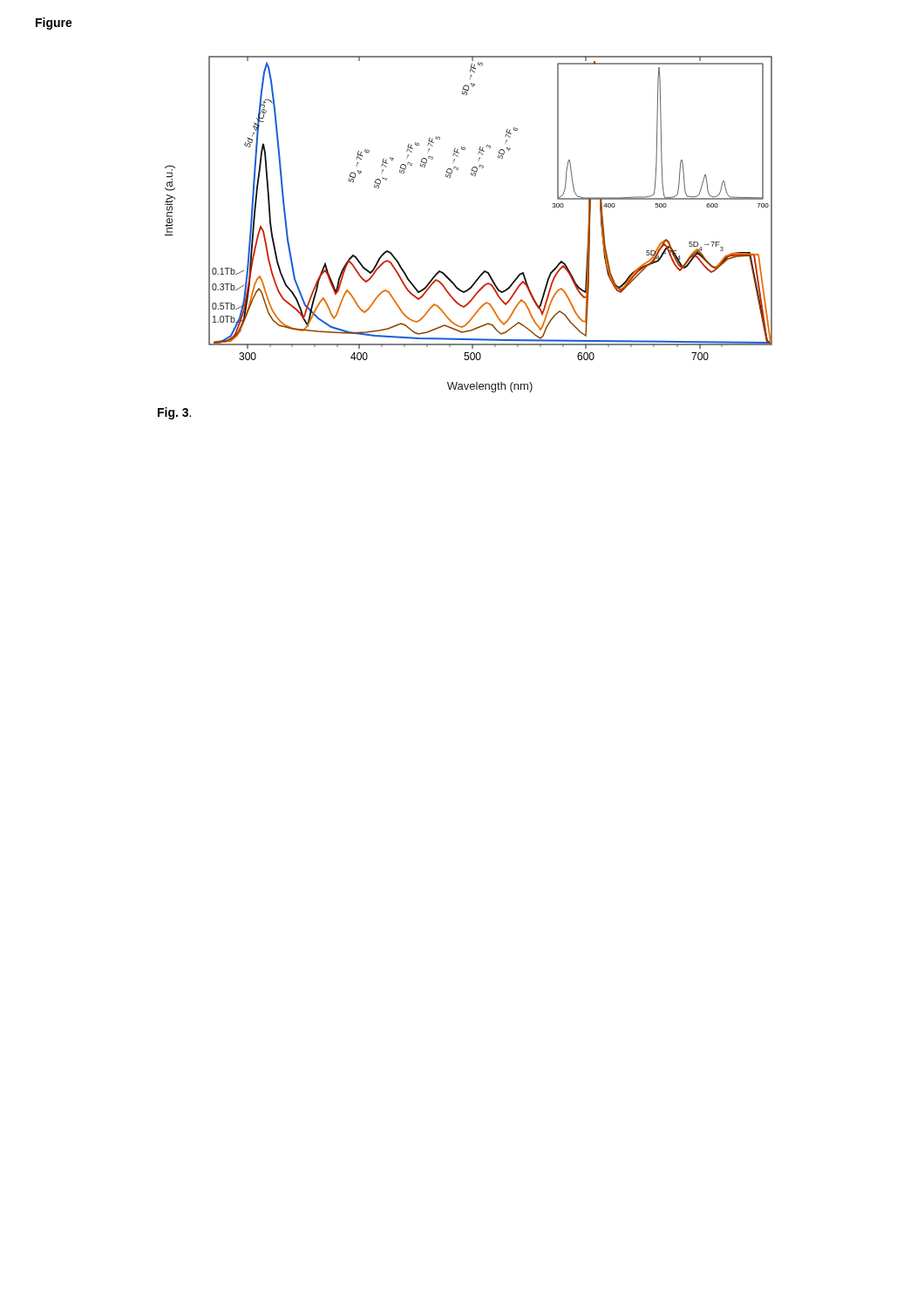Viewport: 924px width, 1308px height.
Task: Click on the caption with the text "Fig. 3."
Action: 175,412
